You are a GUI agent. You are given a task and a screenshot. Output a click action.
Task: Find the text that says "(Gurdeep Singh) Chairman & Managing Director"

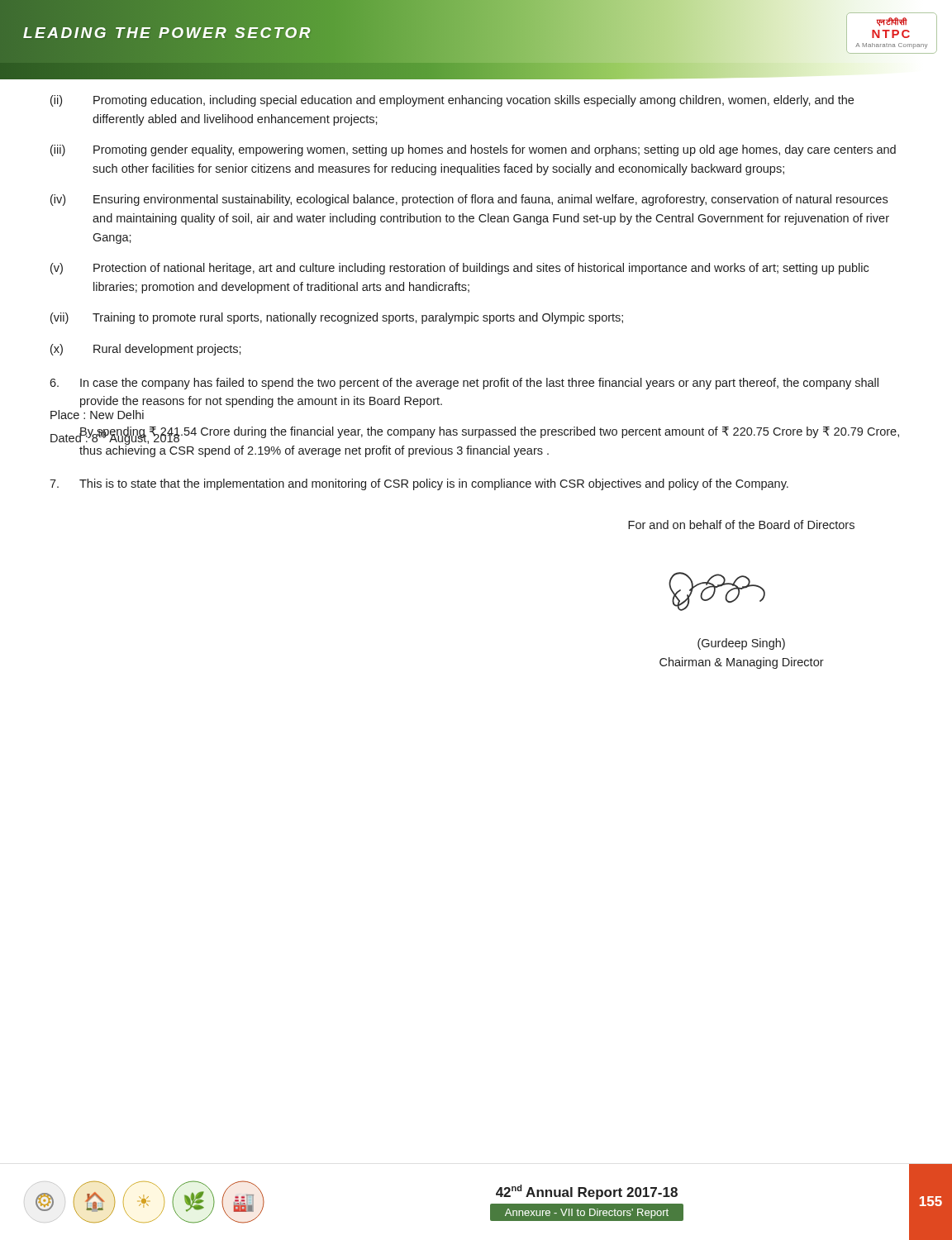tap(741, 653)
